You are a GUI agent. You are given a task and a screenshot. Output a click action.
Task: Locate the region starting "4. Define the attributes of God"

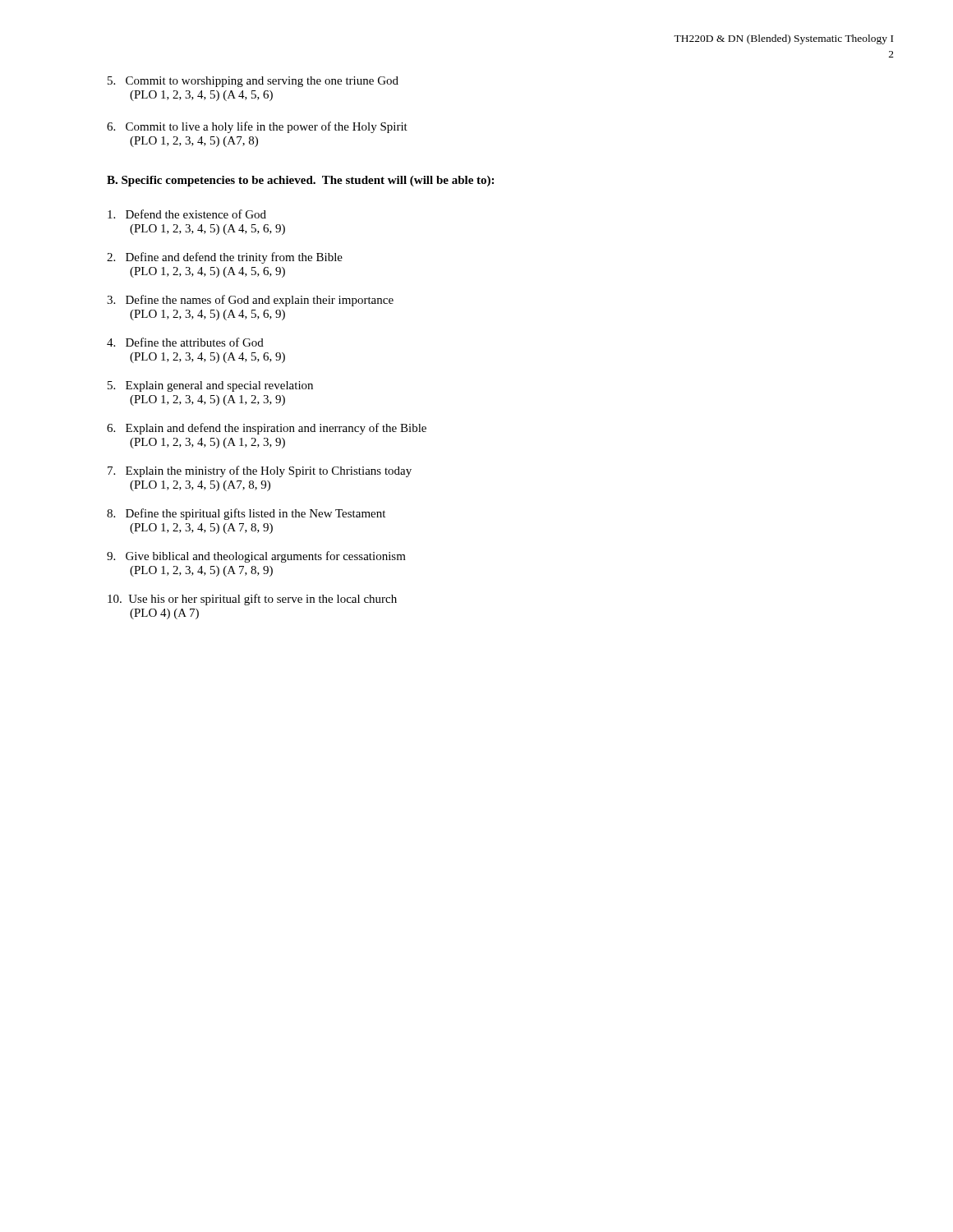[x=185, y=342]
